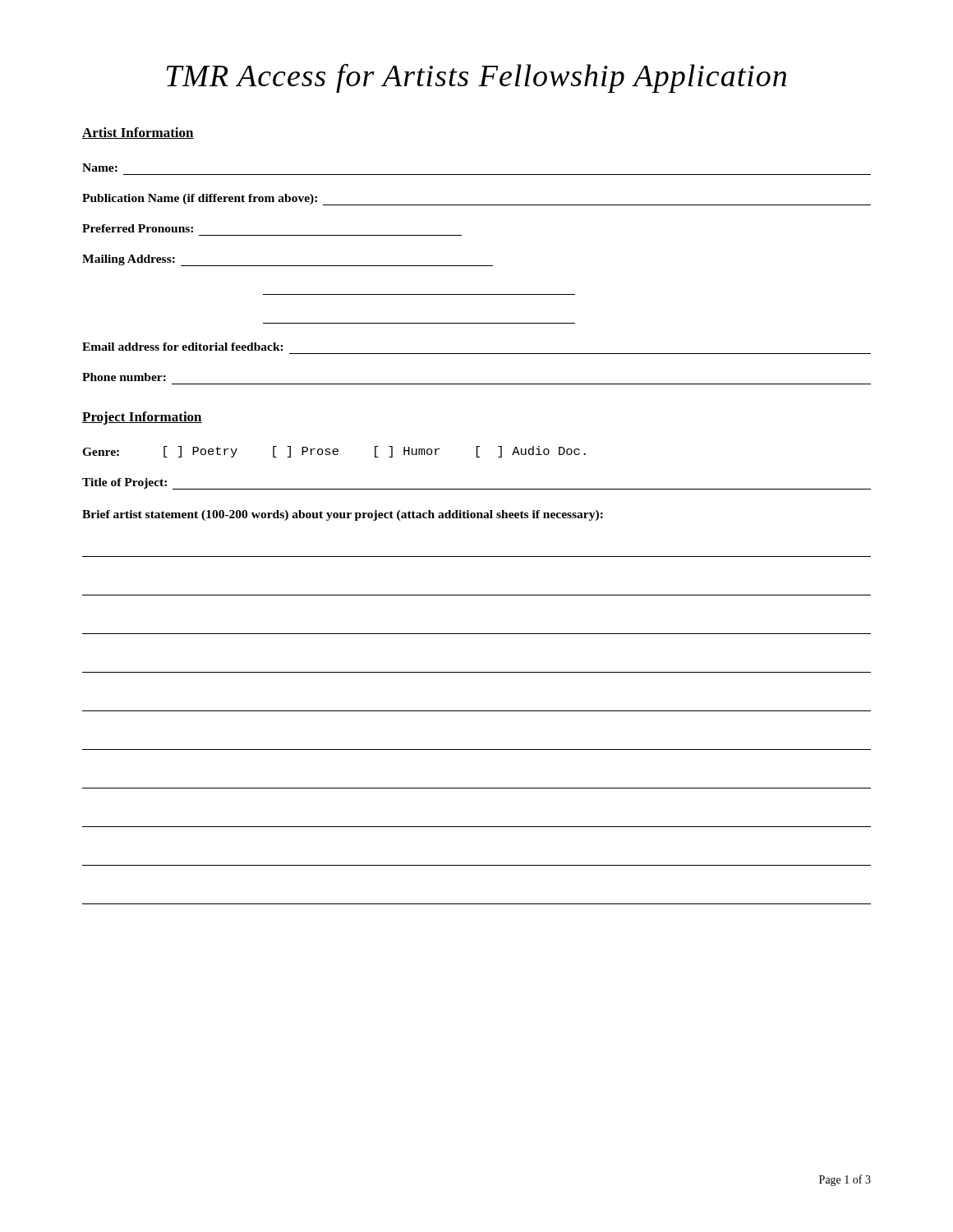Find the text block that says "Brief artist statement (100-200 words)"
The image size is (953, 1232).
point(343,514)
